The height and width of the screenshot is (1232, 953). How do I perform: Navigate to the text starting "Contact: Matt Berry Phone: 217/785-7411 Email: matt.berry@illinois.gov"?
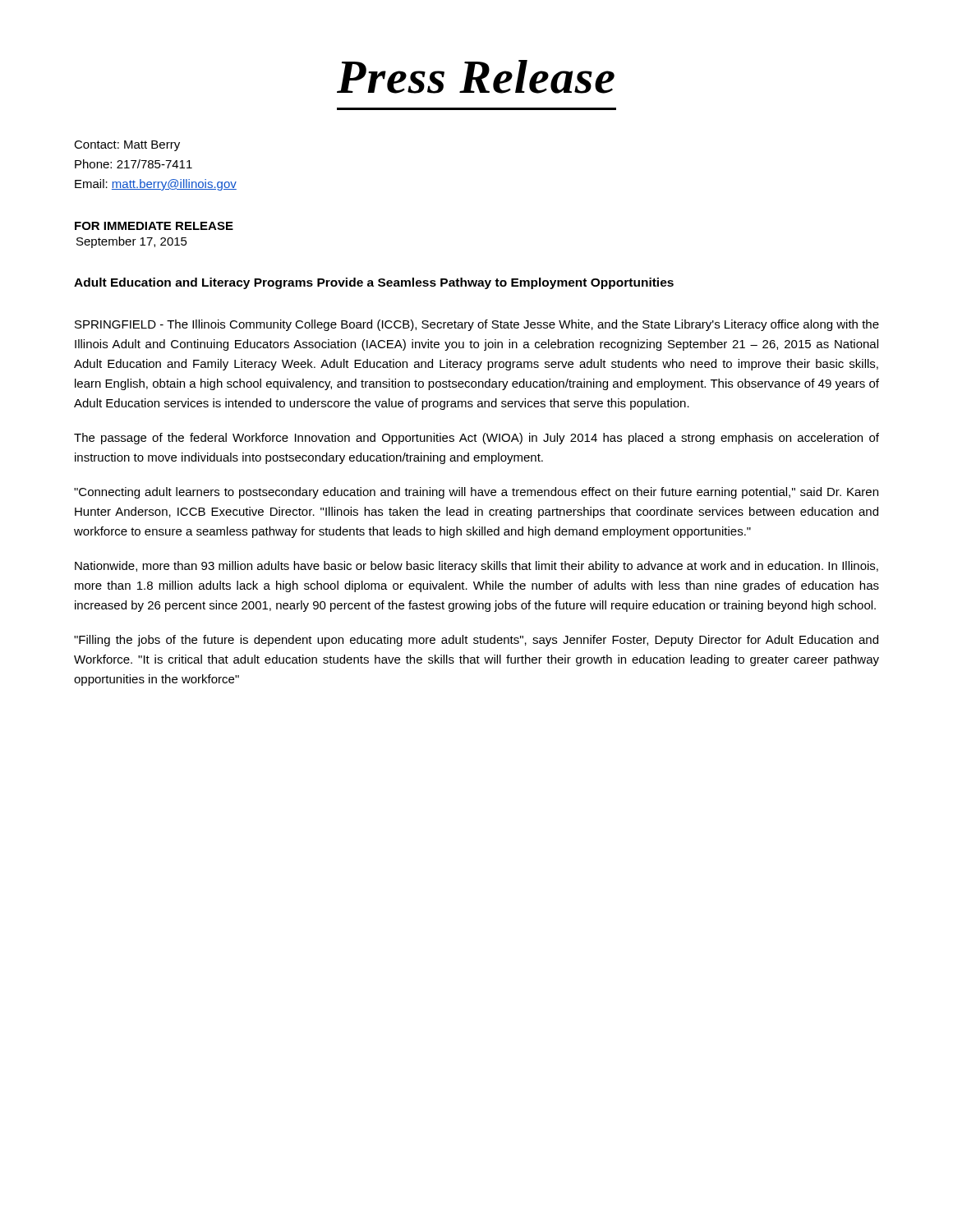pos(155,164)
